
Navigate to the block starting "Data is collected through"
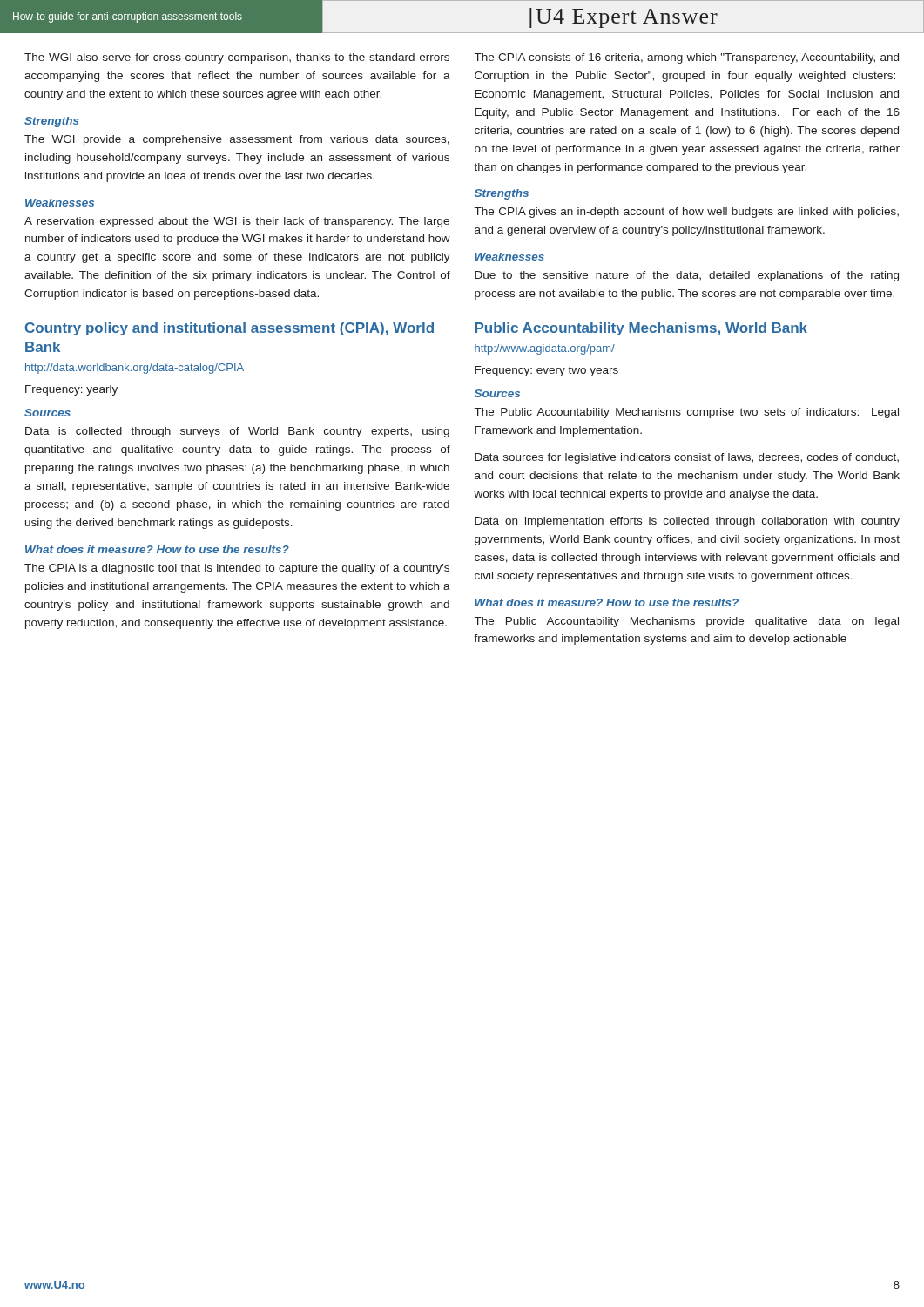(x=237, y=478)
